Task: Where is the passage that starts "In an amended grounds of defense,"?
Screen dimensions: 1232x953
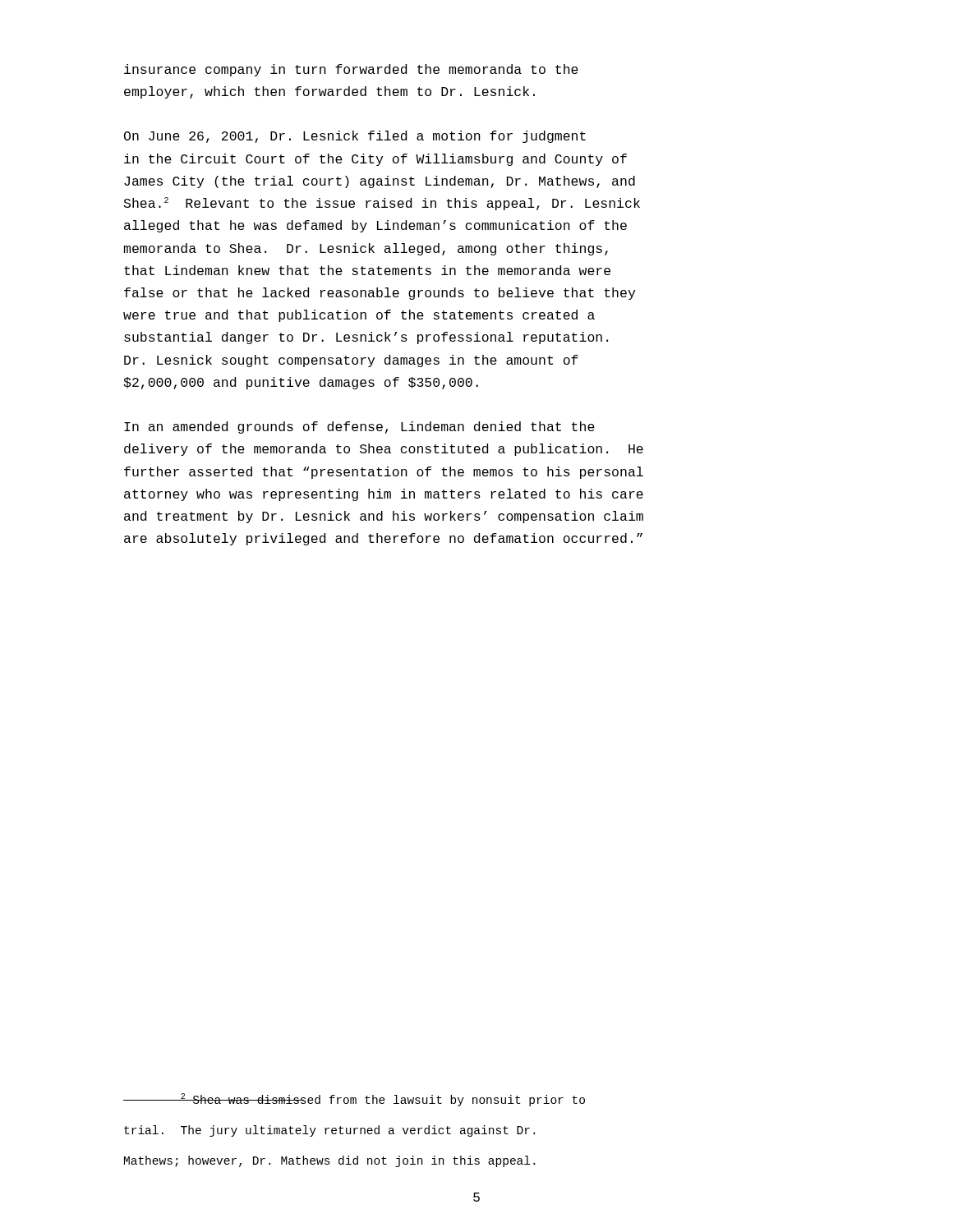Action: (476, 483)
